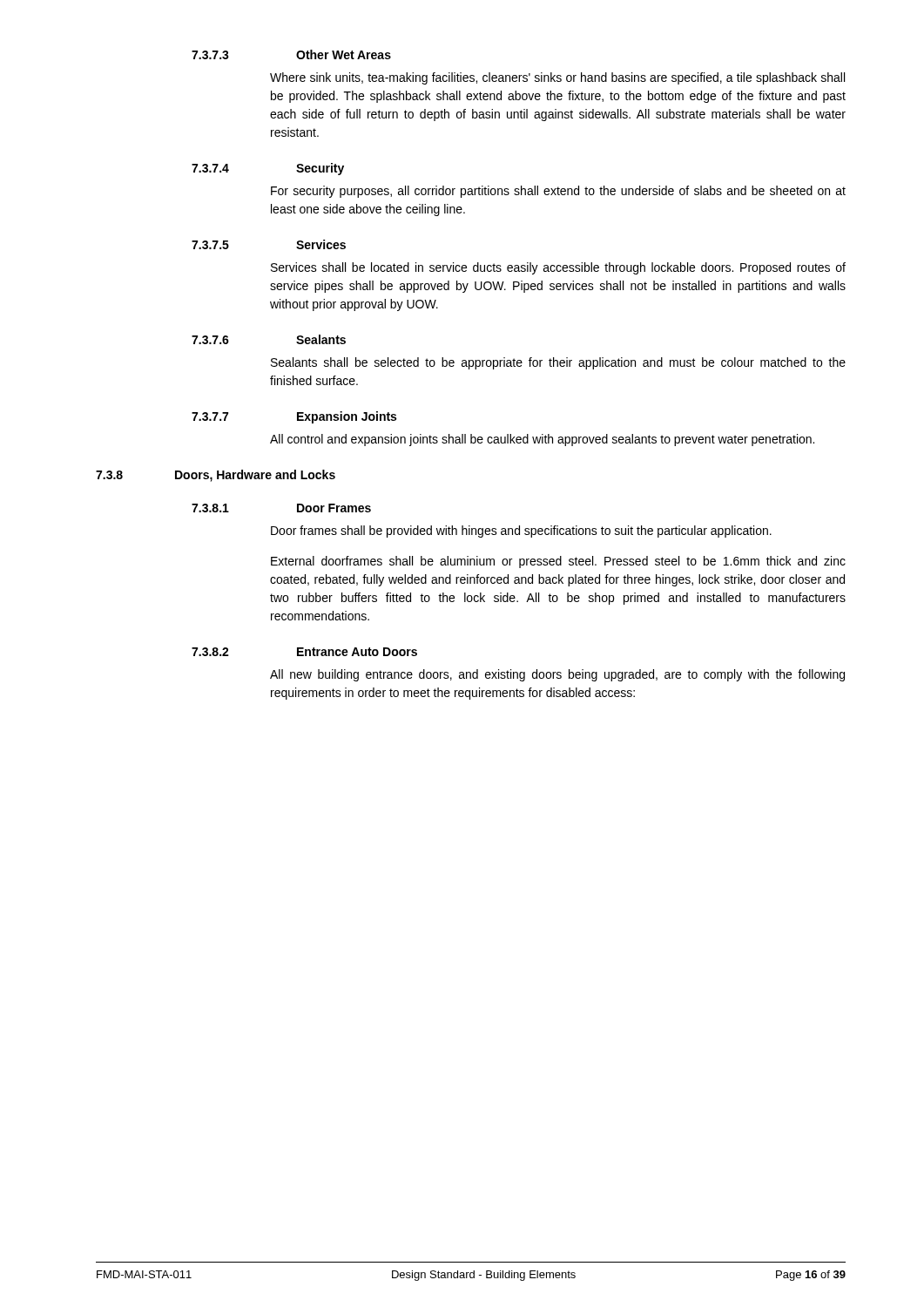Click the passage that begins "Sealants shall be"
Viewport: 924px width, 1307px height.
[x=558, y=372]
